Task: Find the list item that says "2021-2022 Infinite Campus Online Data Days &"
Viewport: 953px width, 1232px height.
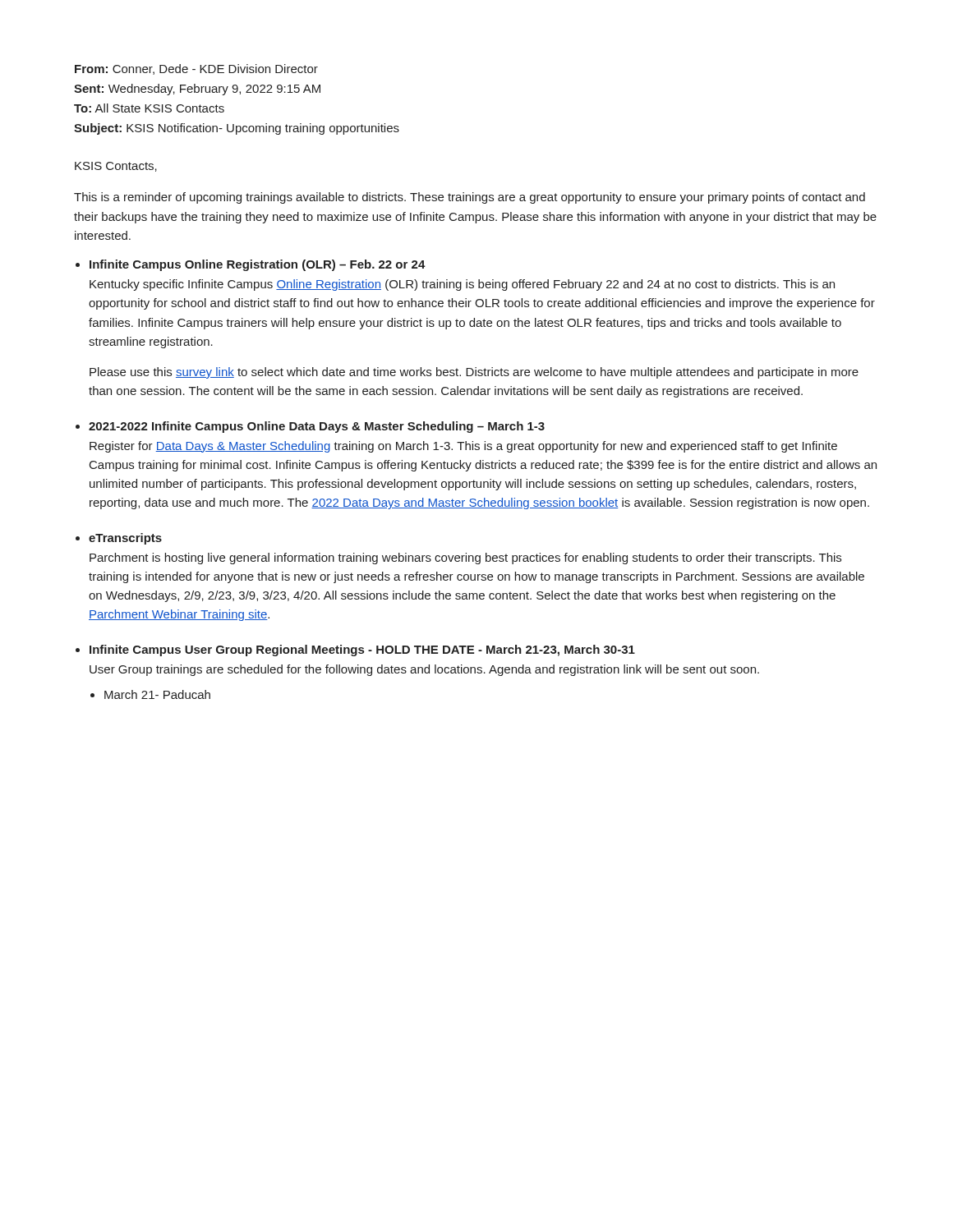Action: (484, 465)
